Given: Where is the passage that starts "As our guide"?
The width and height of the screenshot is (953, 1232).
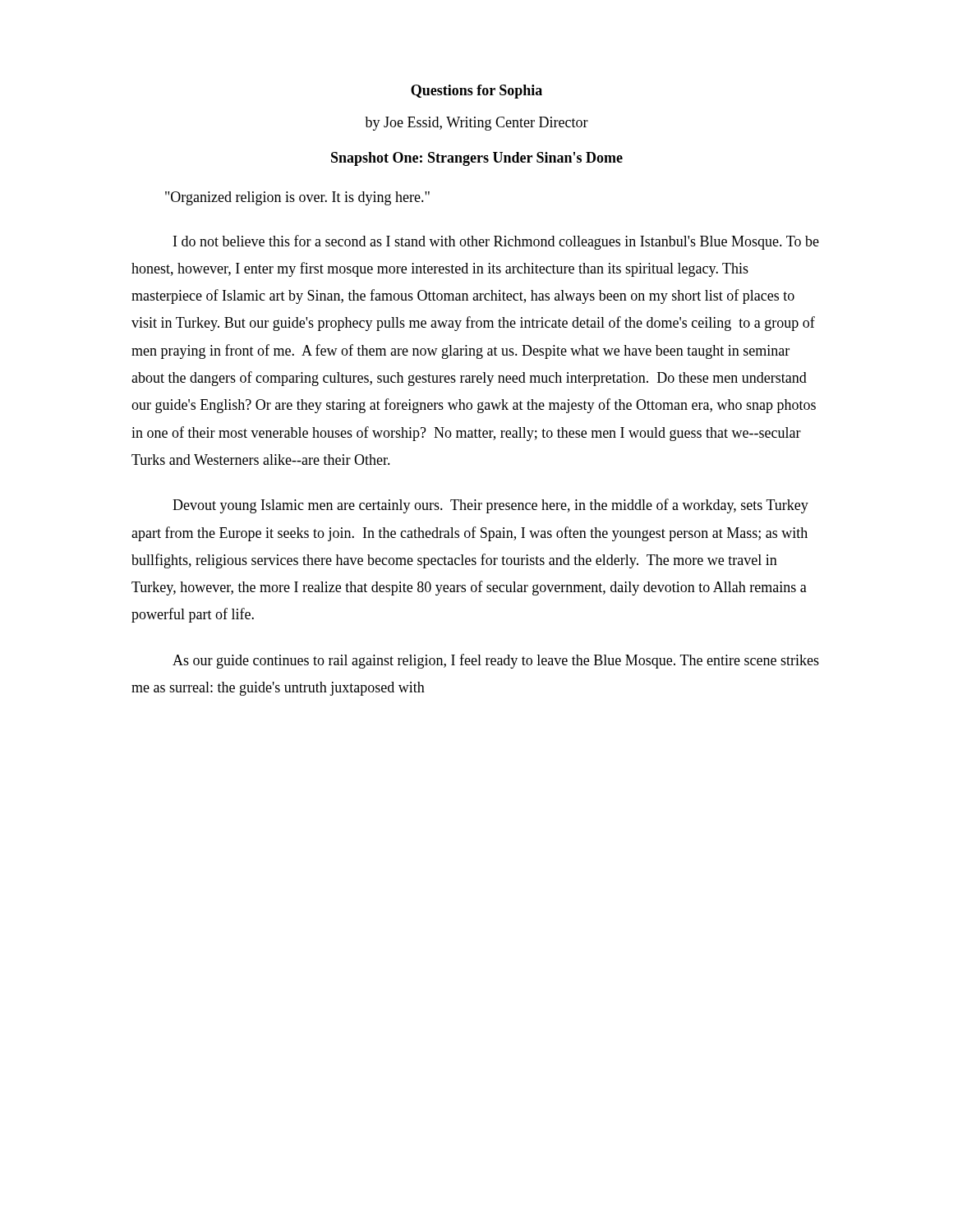Looking at the screenshot, I should tap(475, 674).
